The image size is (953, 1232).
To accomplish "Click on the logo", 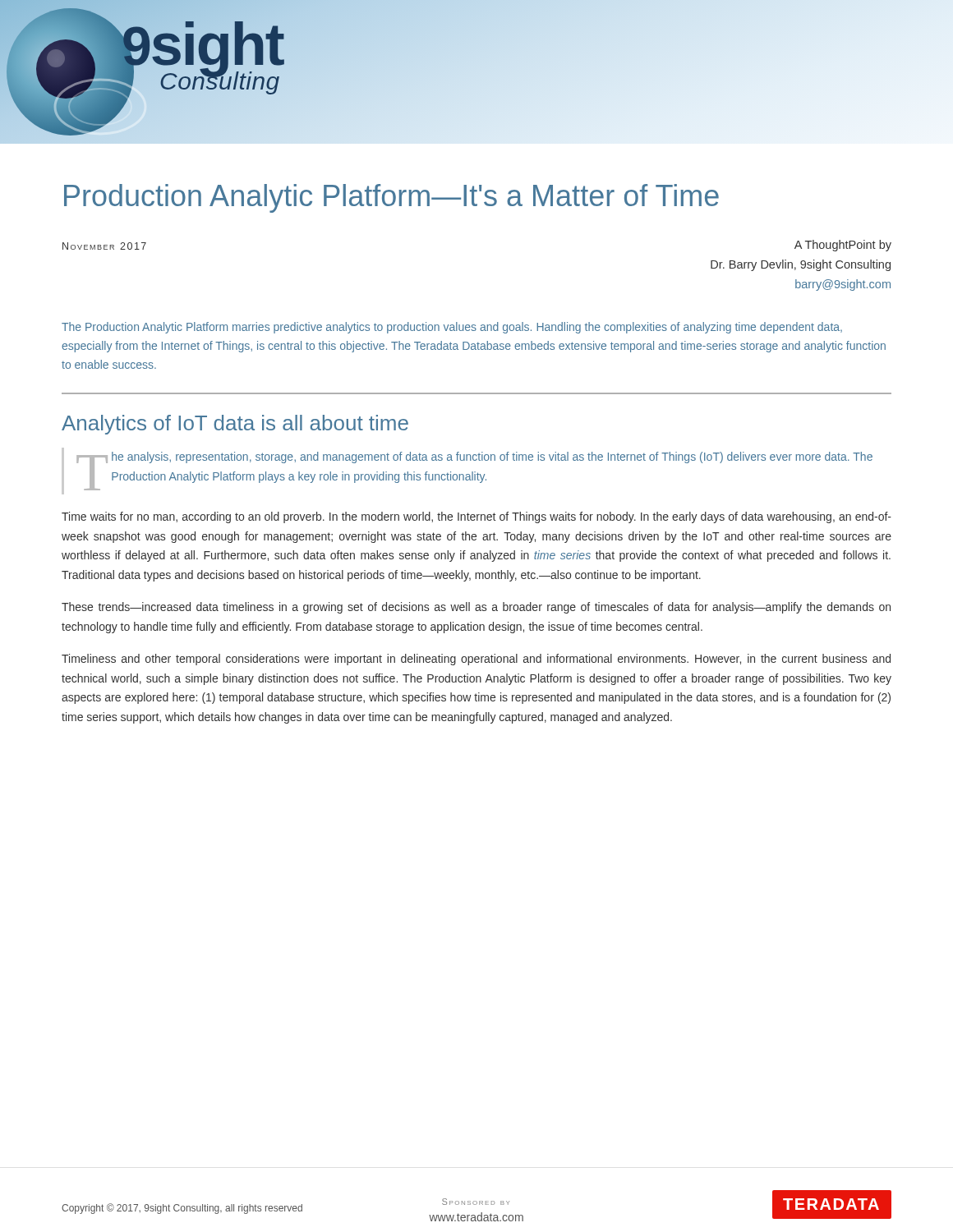I will click(x=476, y=72).
